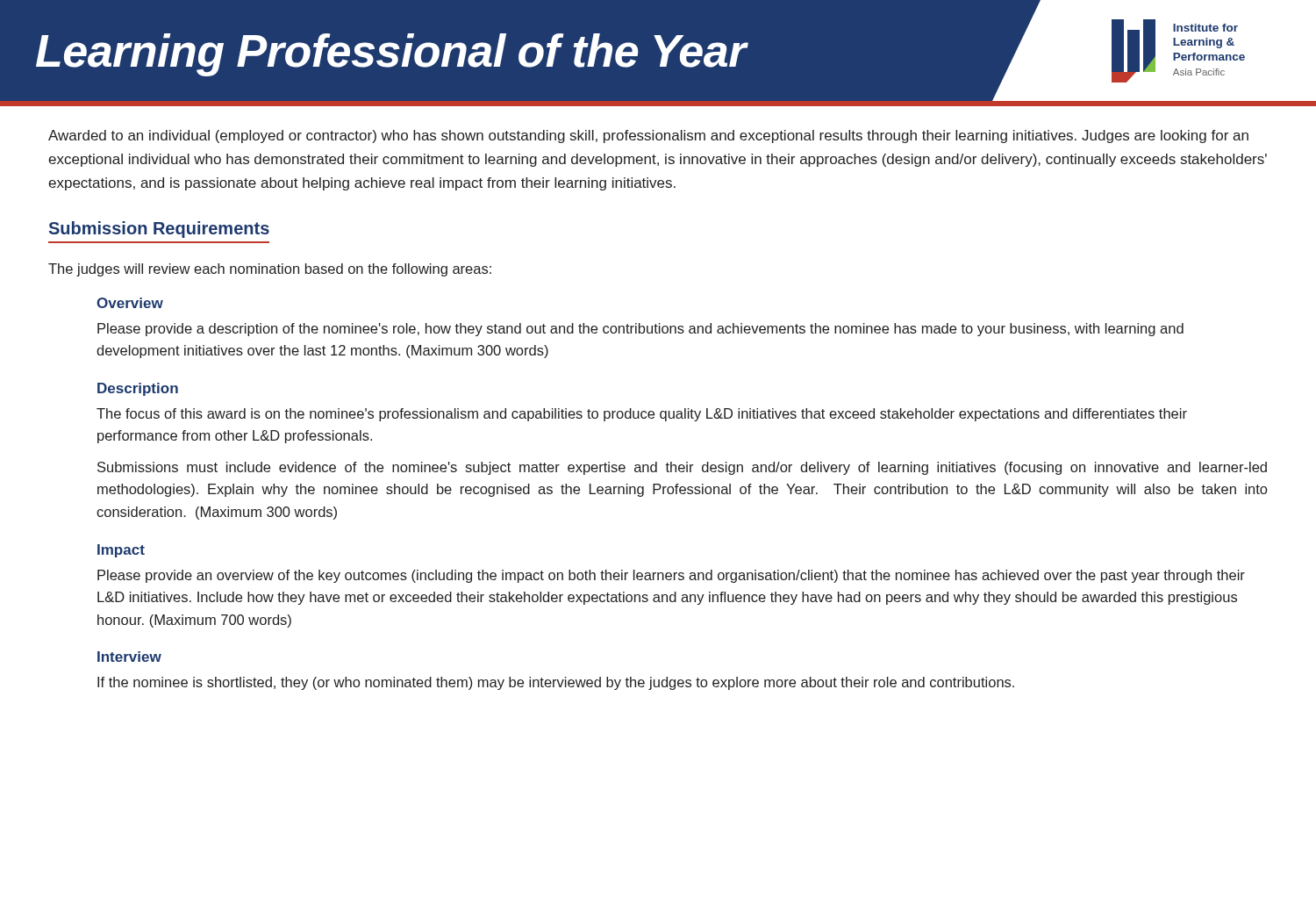Locate the passage starting "Awarded to an individual (employed or contractor)"
1316x912 pixels.
point(658,160)
